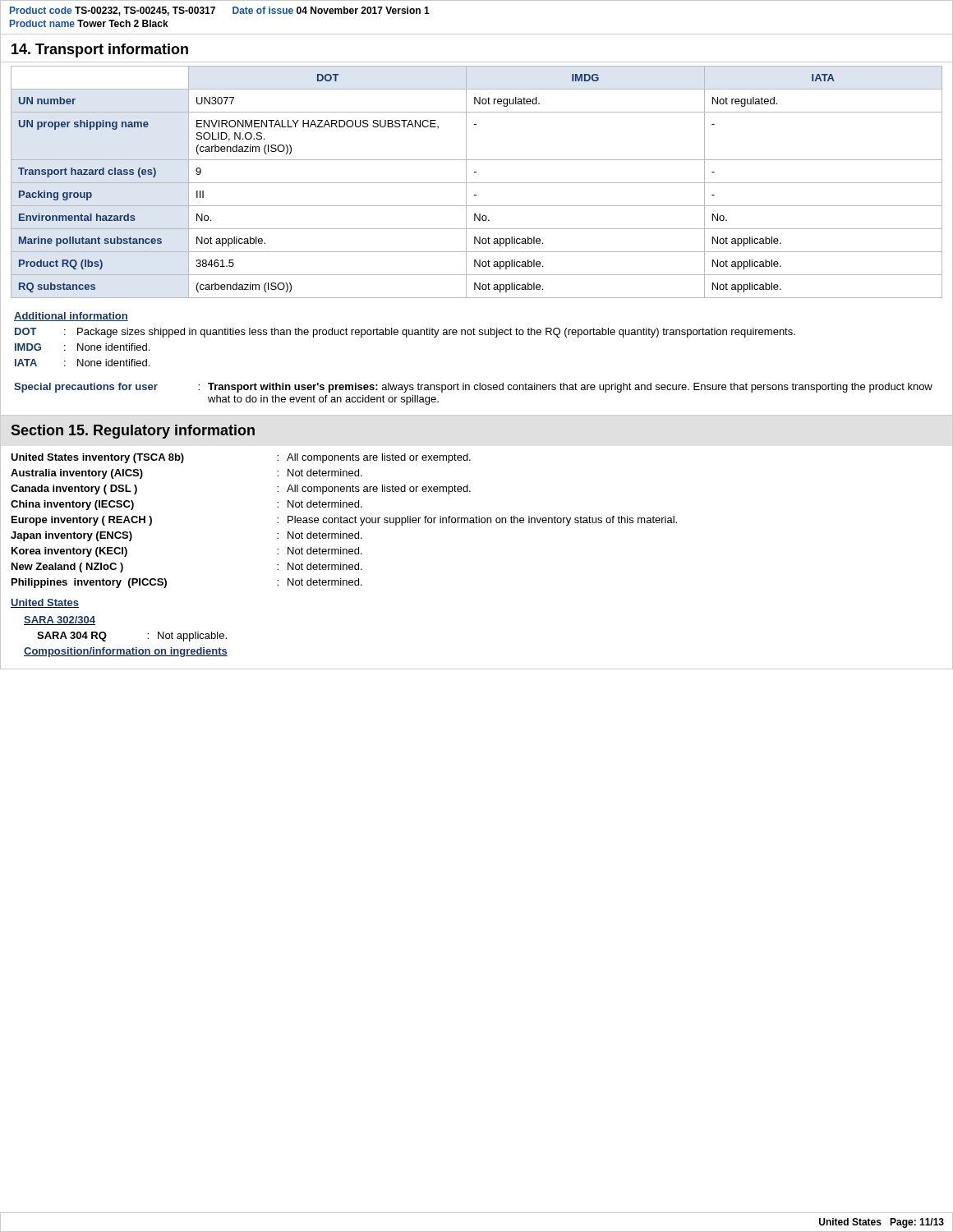Navigate to the passage starting "SARA 304 RQ : Not applicable."
Viewport: 953px width, 1232px height.
click(x=78, y=636)
